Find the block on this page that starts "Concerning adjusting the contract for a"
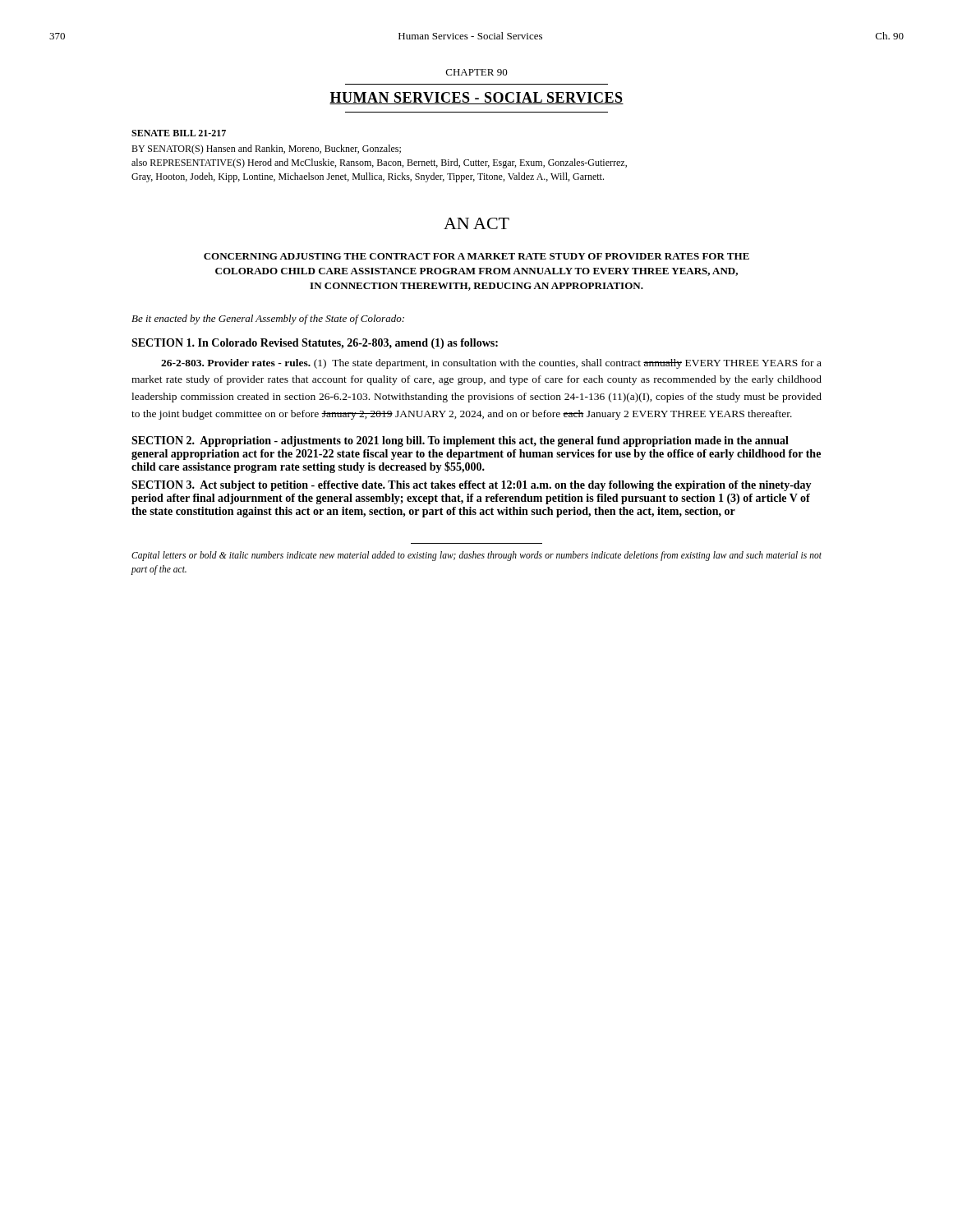Screen dimensions: 1232x953 (476, 271)
